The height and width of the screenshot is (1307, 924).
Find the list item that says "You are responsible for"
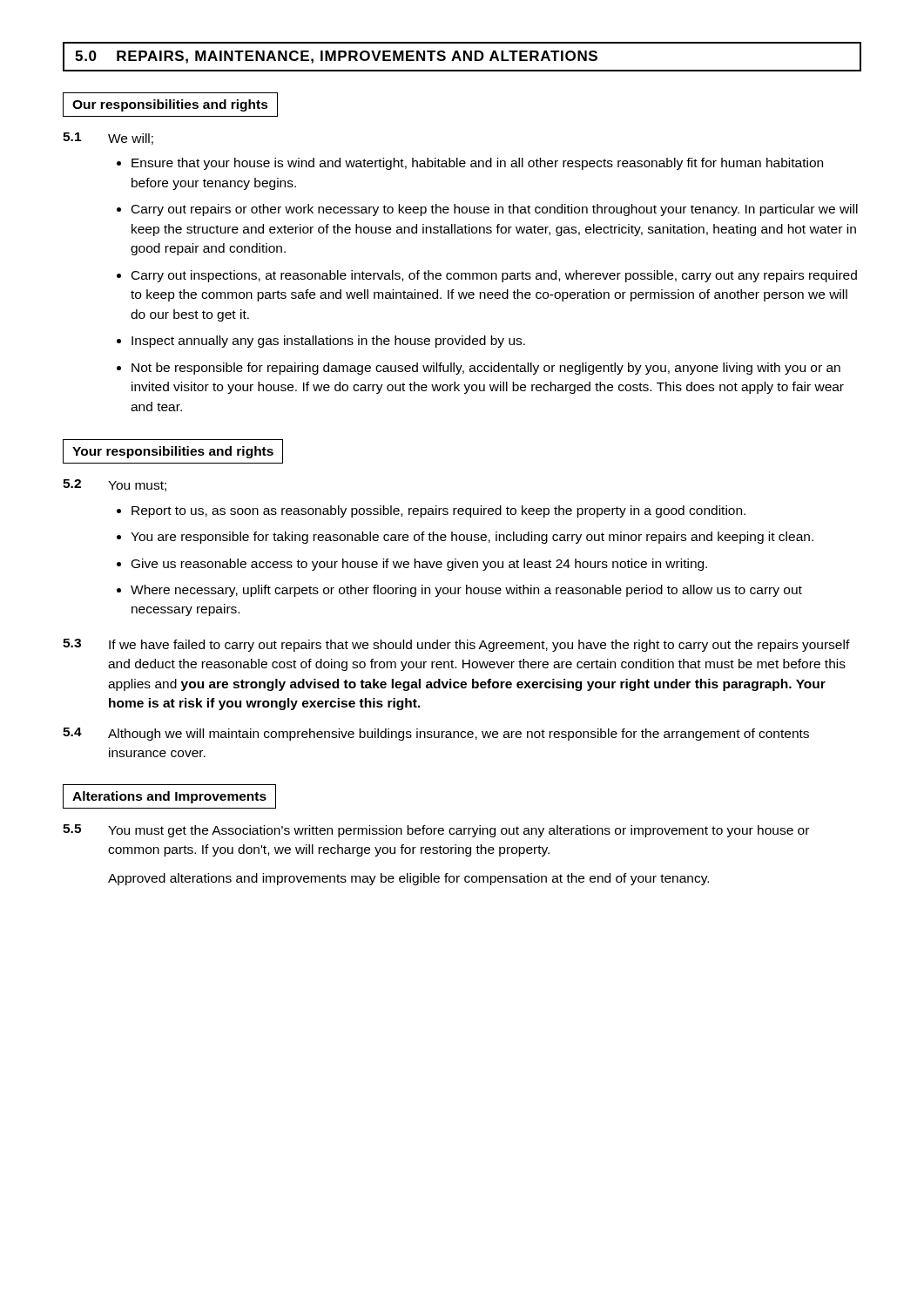click(x=473, y=536)
